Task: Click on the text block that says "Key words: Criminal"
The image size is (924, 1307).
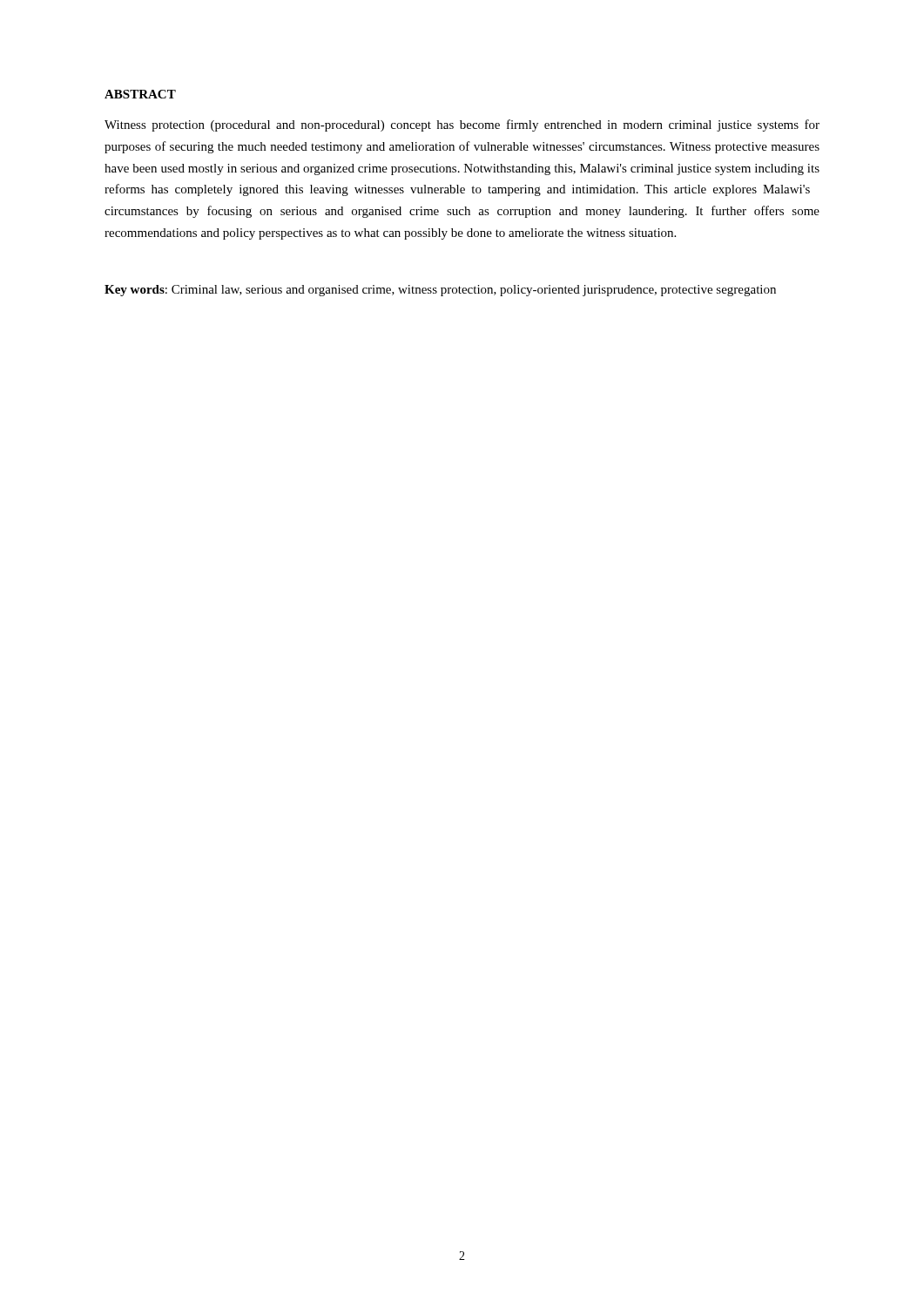Action: [x=440, y=289]
